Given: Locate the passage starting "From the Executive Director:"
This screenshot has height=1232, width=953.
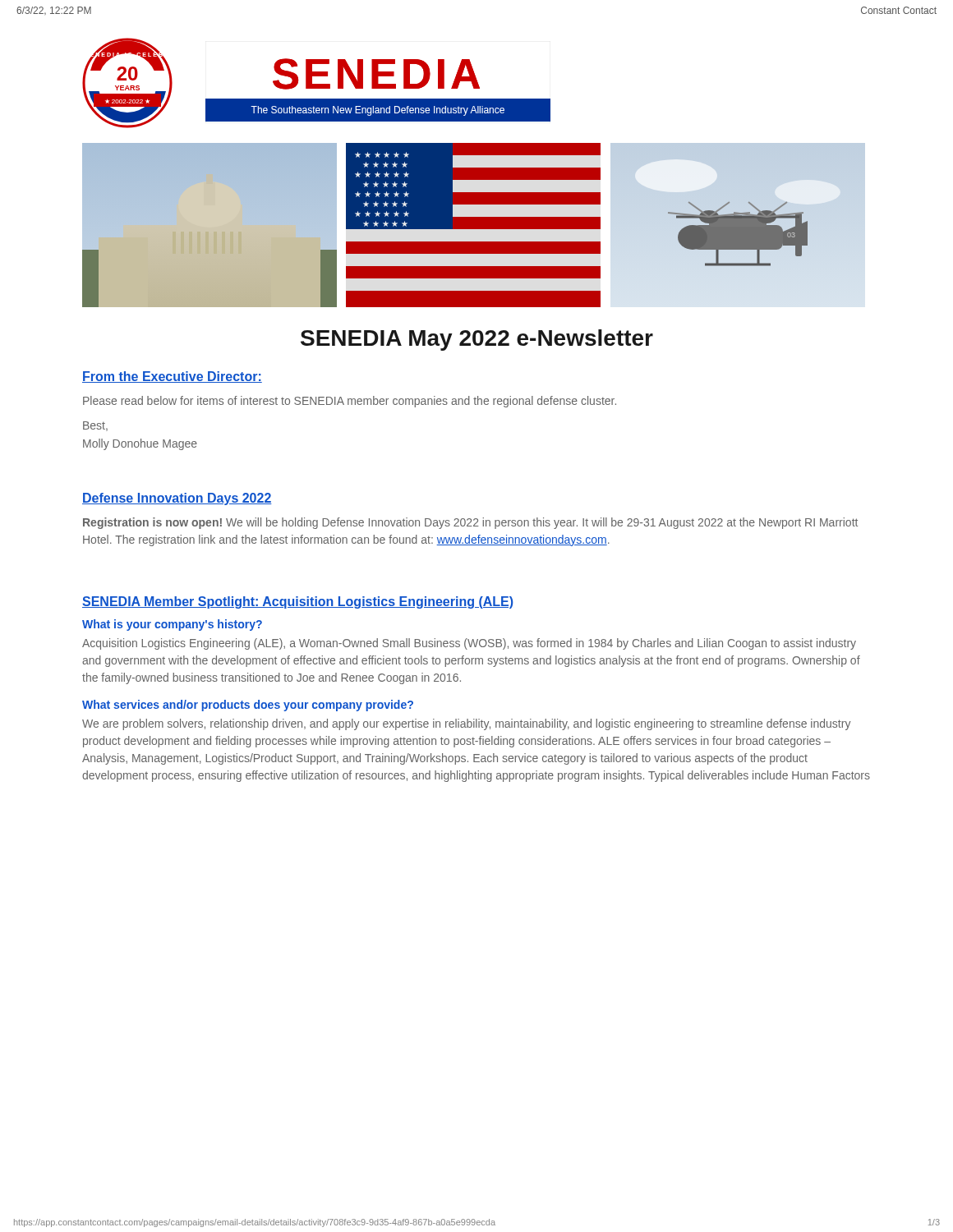Looking at the screenshot, I should [x=172, y=377].
